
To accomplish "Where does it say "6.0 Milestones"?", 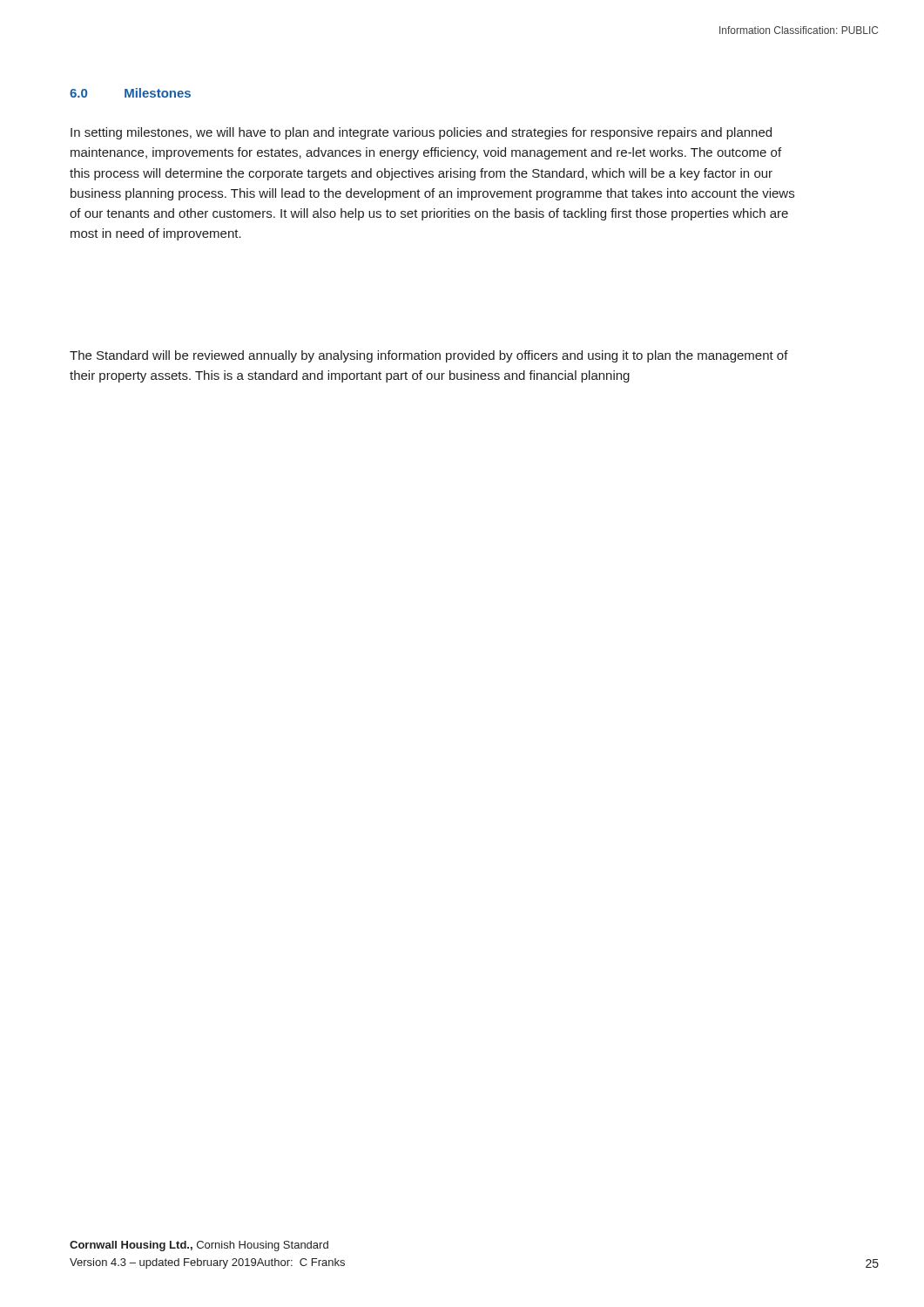I will [131, 93].
